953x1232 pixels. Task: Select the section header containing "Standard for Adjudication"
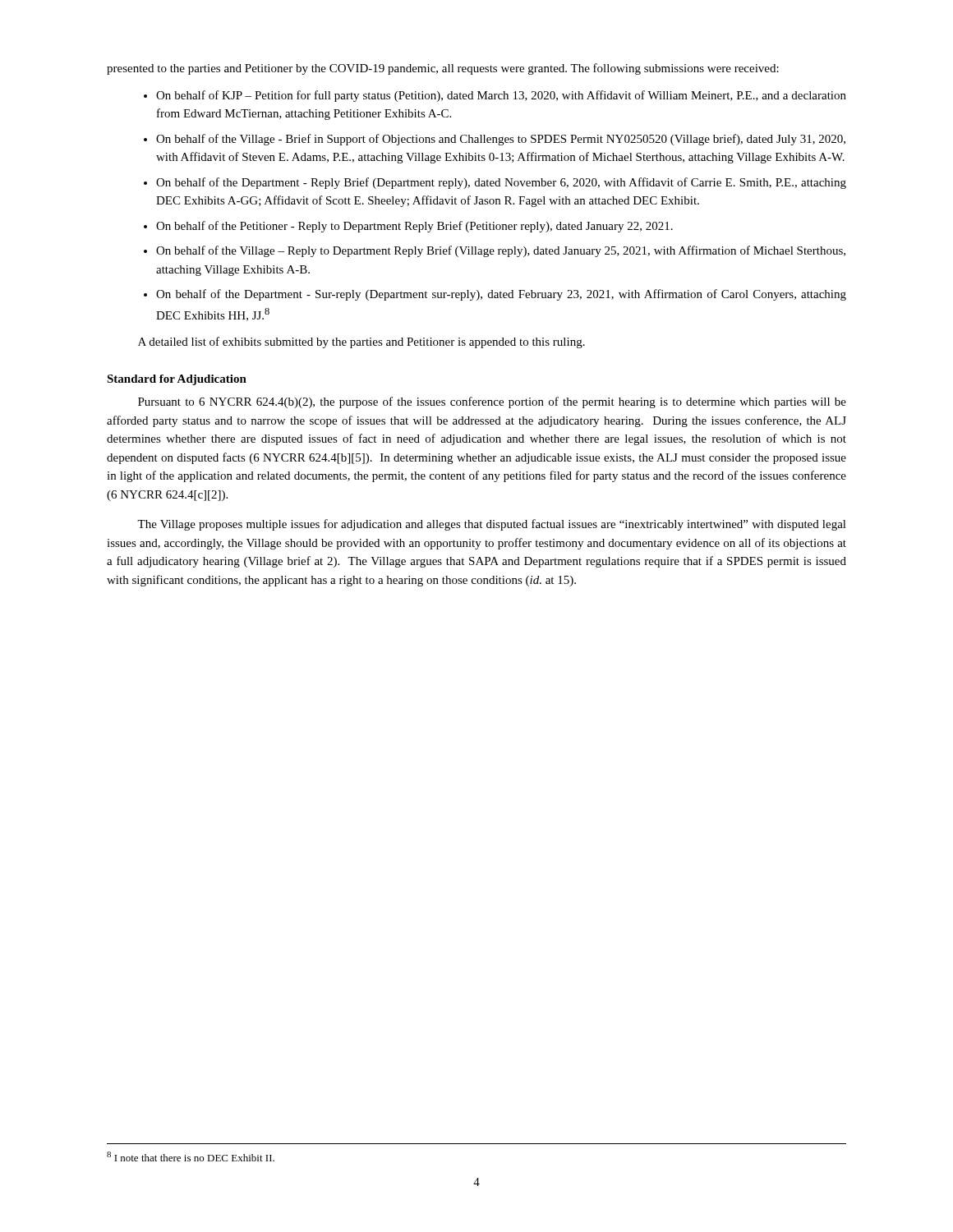click(177, 378)
